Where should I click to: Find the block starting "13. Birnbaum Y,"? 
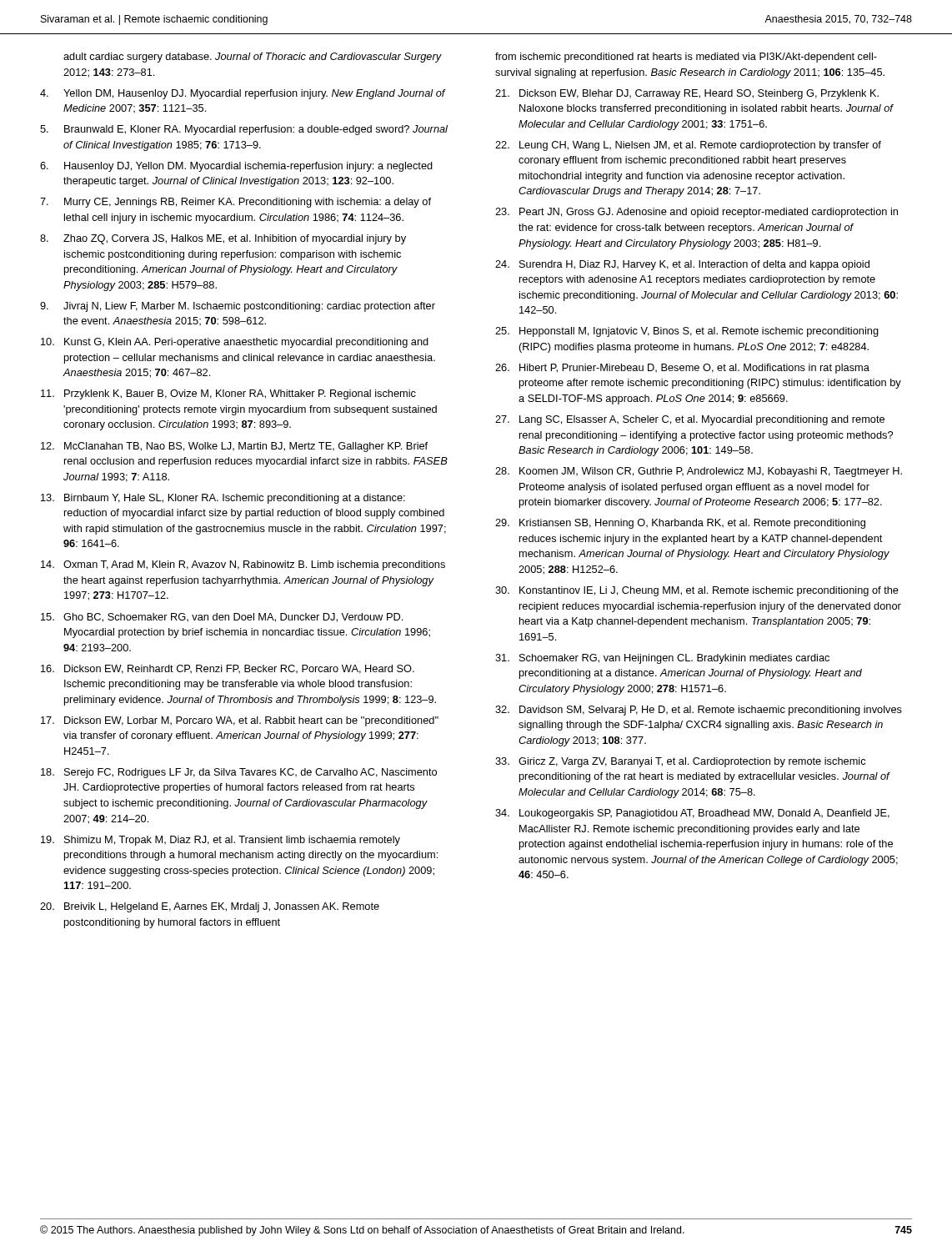pos(244,521)
